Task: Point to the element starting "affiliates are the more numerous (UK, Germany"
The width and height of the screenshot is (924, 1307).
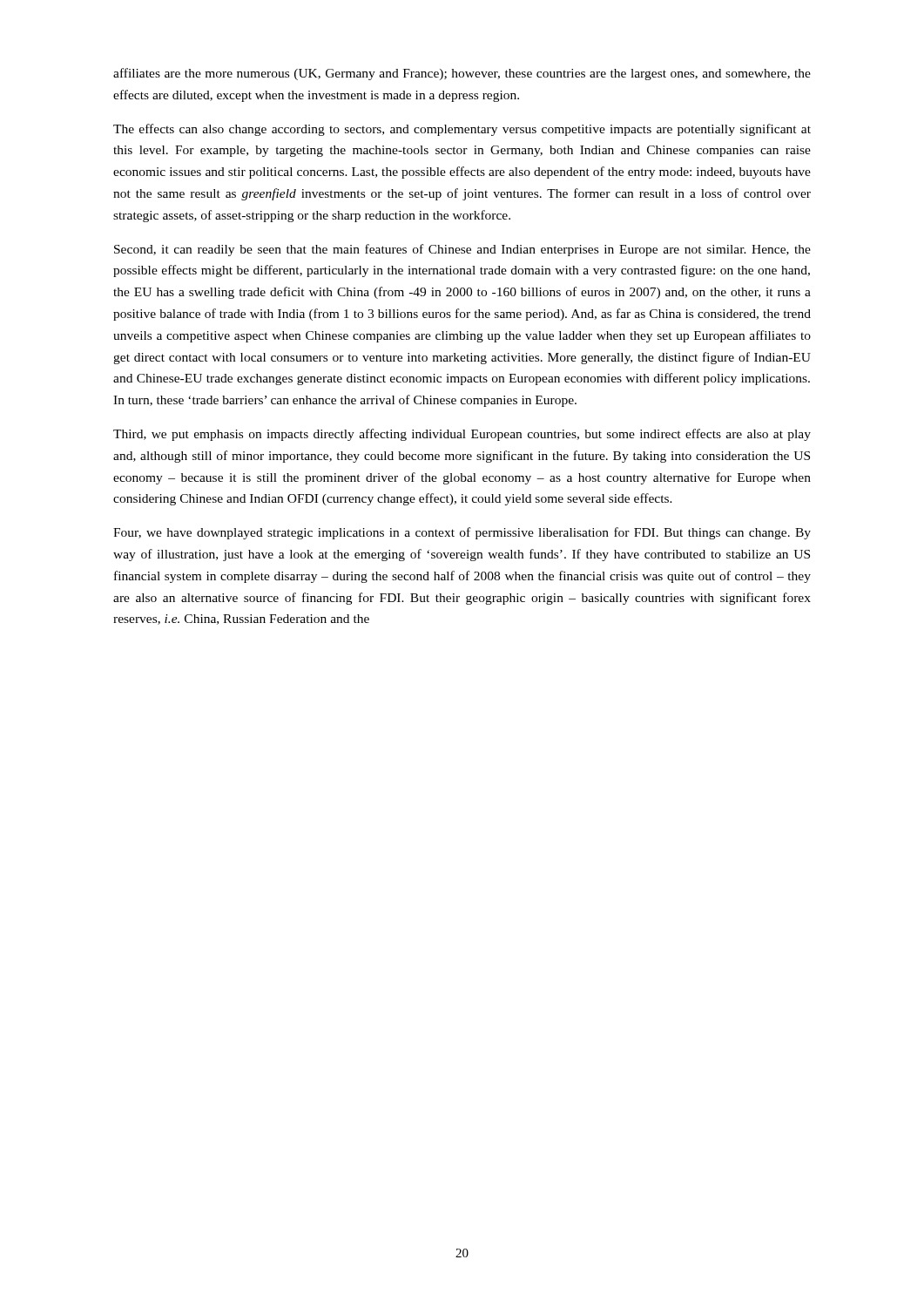Action: (x=462, y=84)
